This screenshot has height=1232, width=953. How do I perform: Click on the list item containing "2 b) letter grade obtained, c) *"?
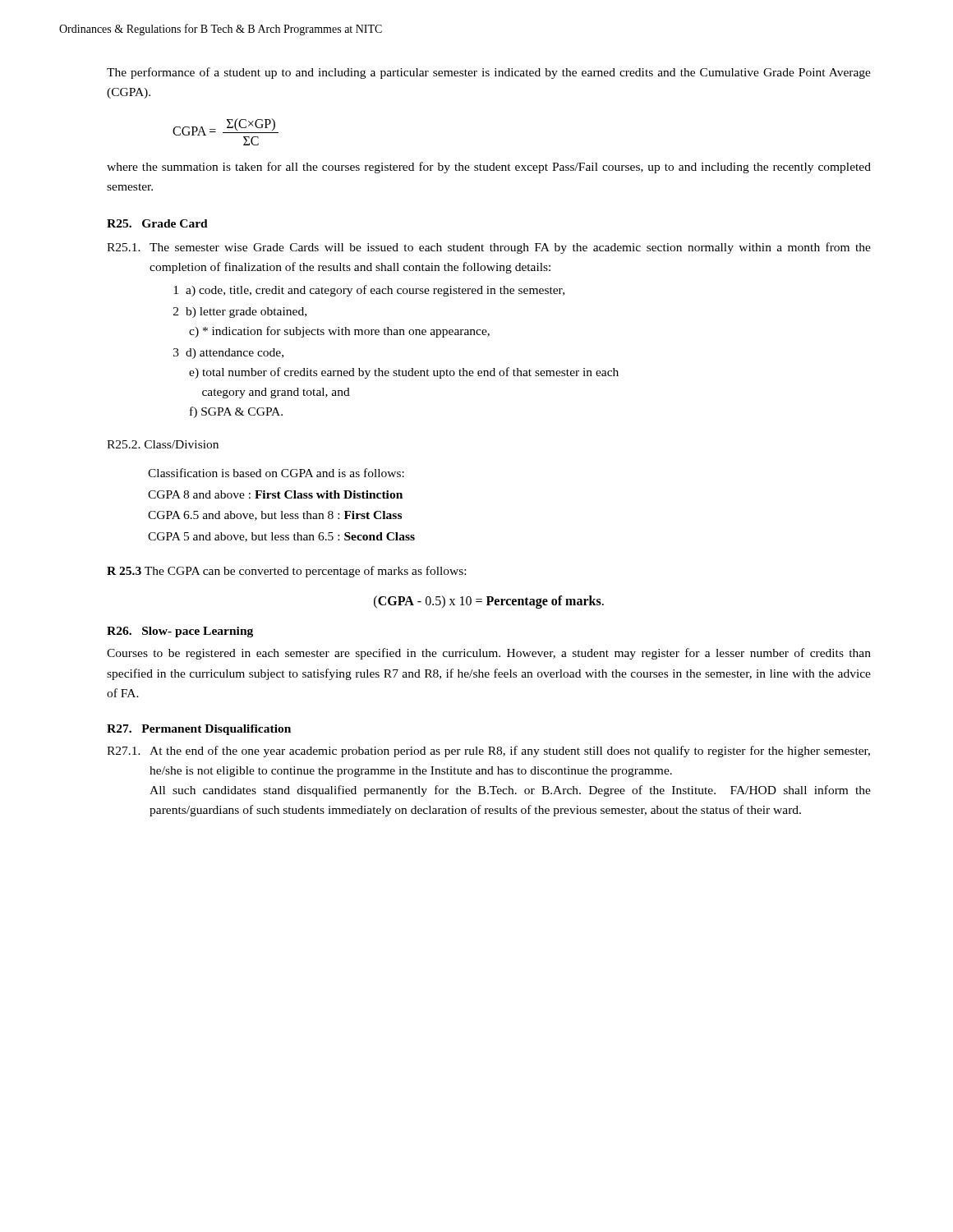240,313
